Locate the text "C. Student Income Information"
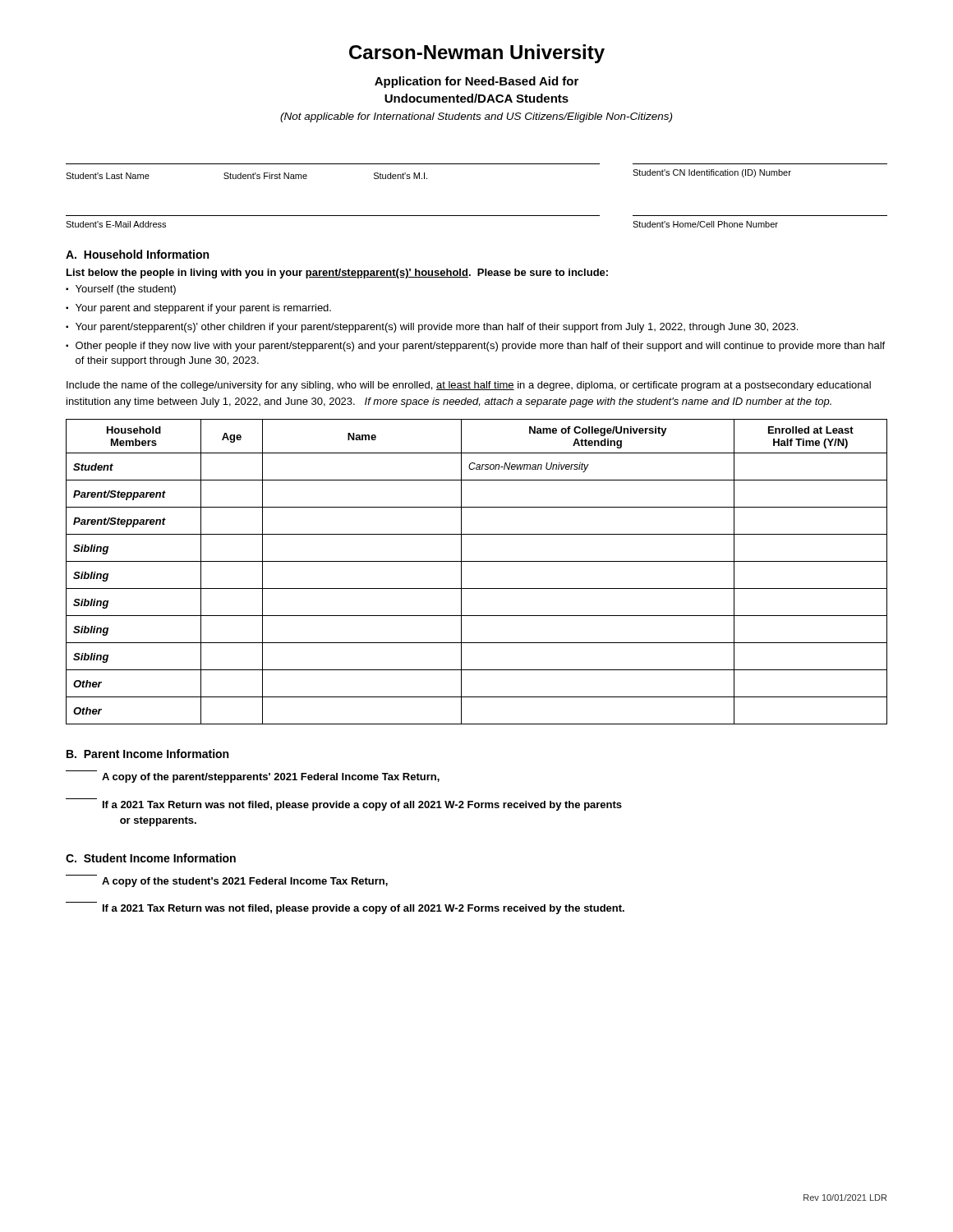Image resolution: width=953 pixels, height=1232 pixels. (151, 858)
